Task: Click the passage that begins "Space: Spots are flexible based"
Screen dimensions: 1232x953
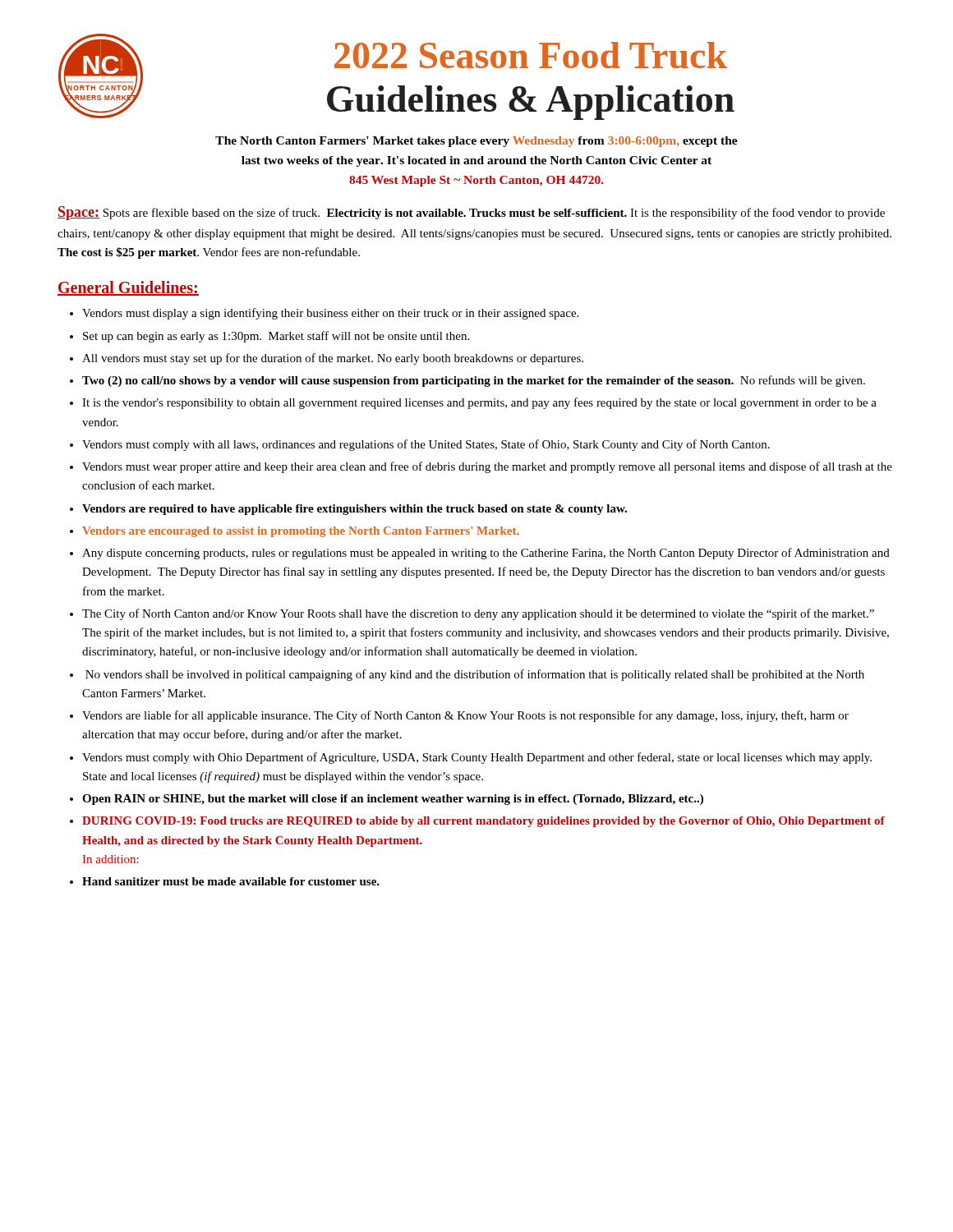Action: [x=475, y=231]
